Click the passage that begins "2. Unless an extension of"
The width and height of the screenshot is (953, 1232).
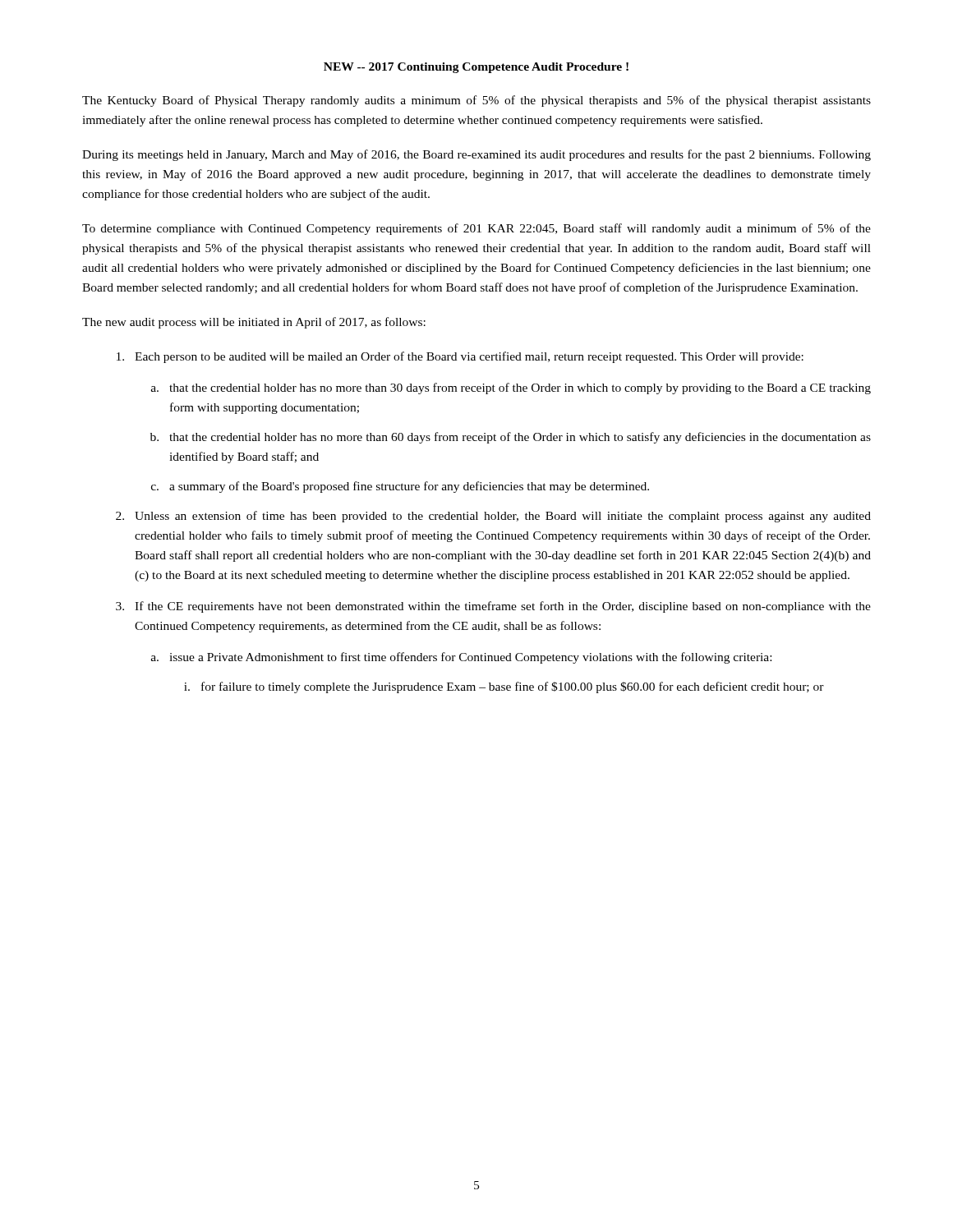pos(476,546)
